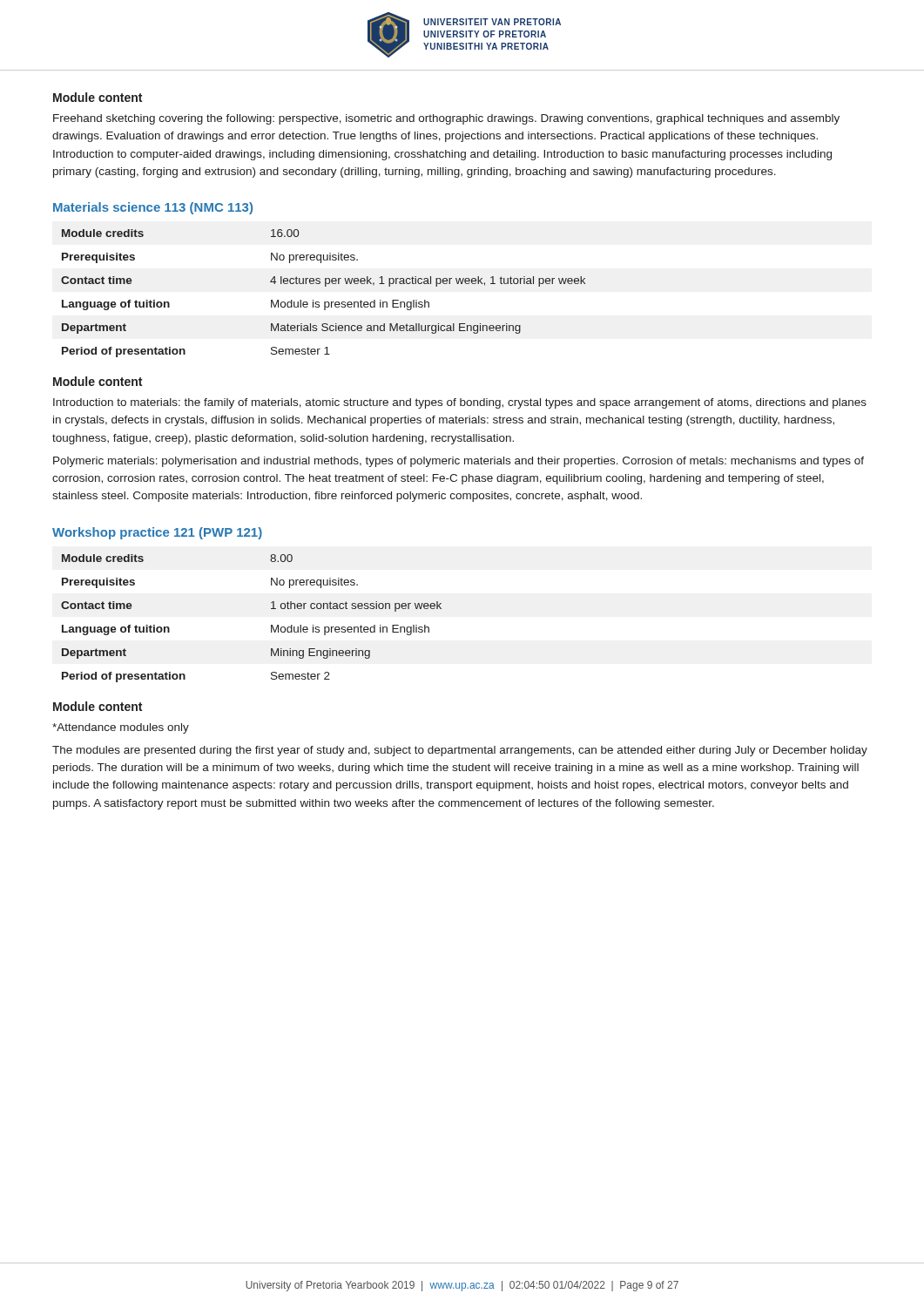Select the text block starting "Workshop practice 121 (PWP 121)"
Image resolution: width=924 pixels, height=1307 pixels.
point(157,531)
